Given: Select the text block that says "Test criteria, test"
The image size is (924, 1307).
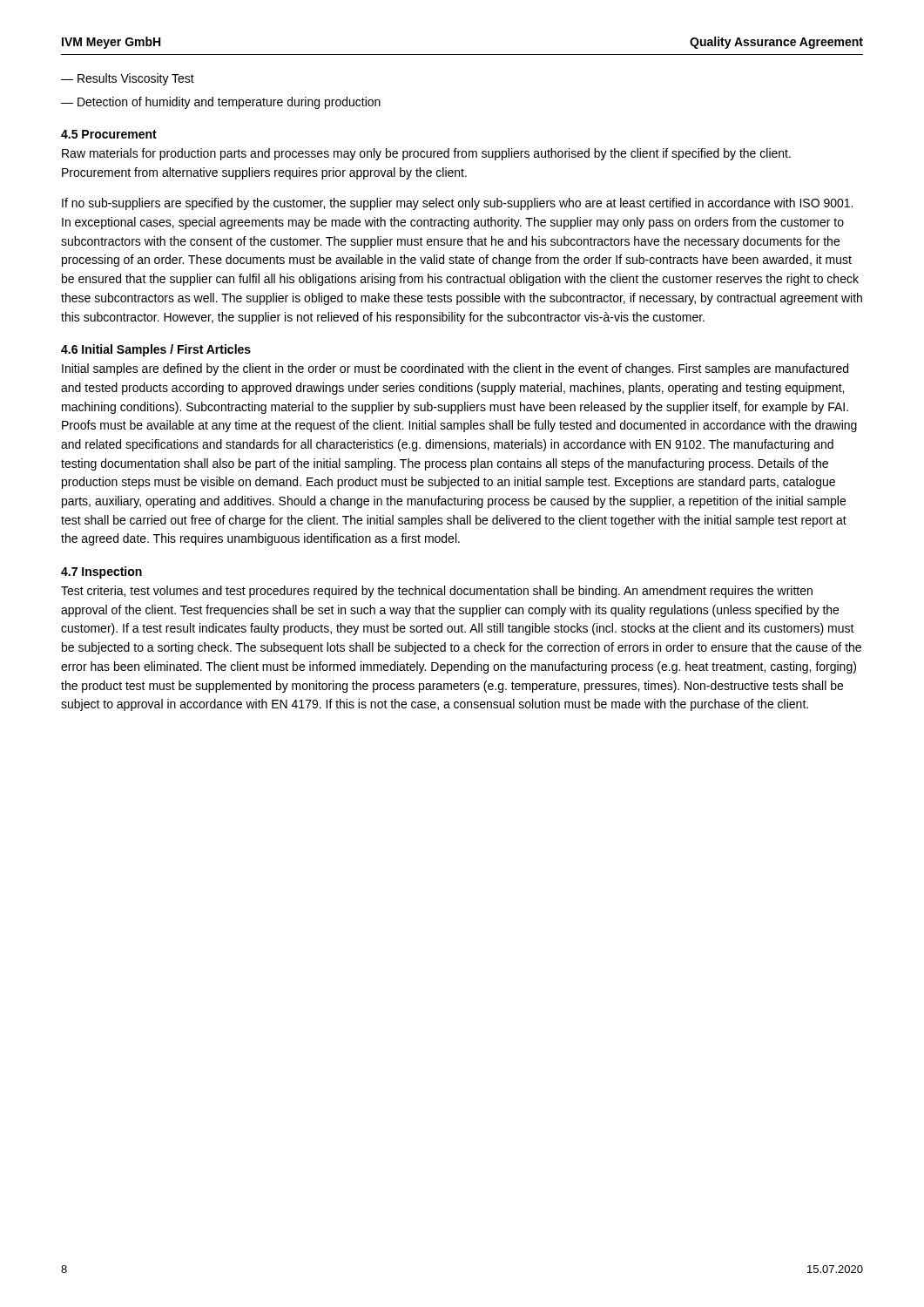Looking at the screenshot, I should (x=461, y=647).
